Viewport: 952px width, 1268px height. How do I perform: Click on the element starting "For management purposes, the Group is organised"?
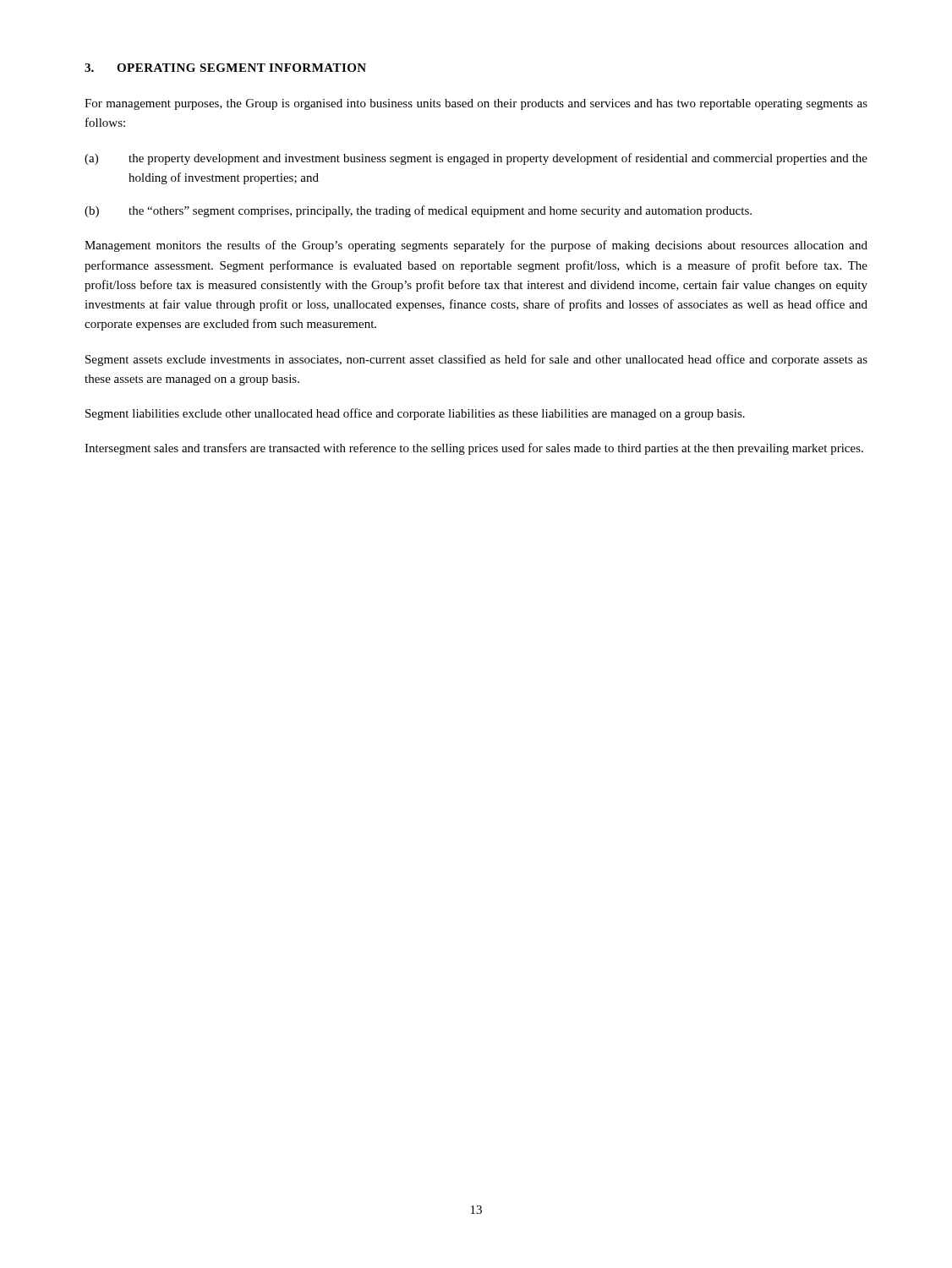click(476, 113)
